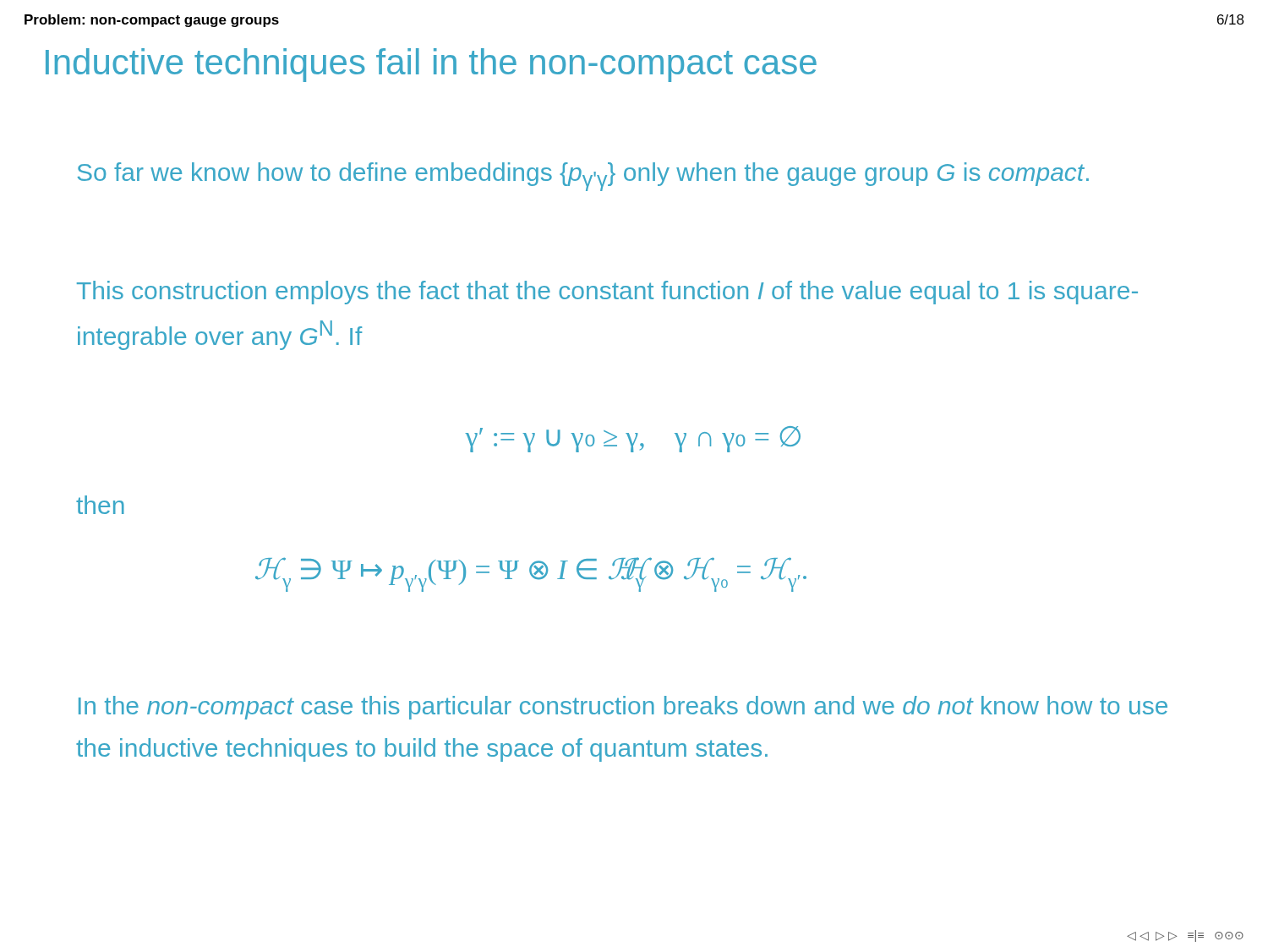Image resolution: width=1268 pixels, height=952 pixels.
Task: Navigate to the element starting "So far we know how to"
Action: 584,175
